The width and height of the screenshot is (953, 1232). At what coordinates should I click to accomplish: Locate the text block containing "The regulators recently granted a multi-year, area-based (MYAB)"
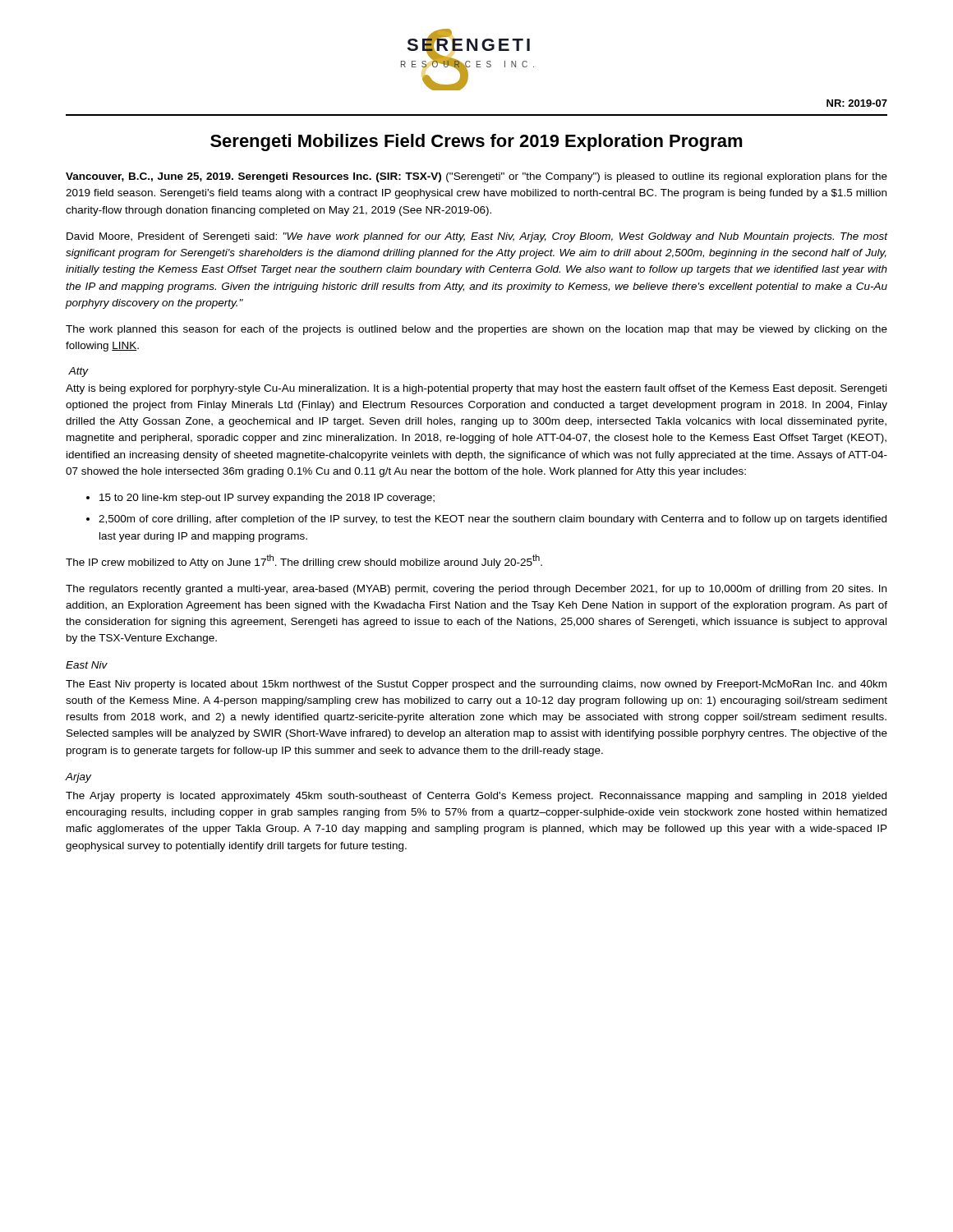tap(476, 613)
